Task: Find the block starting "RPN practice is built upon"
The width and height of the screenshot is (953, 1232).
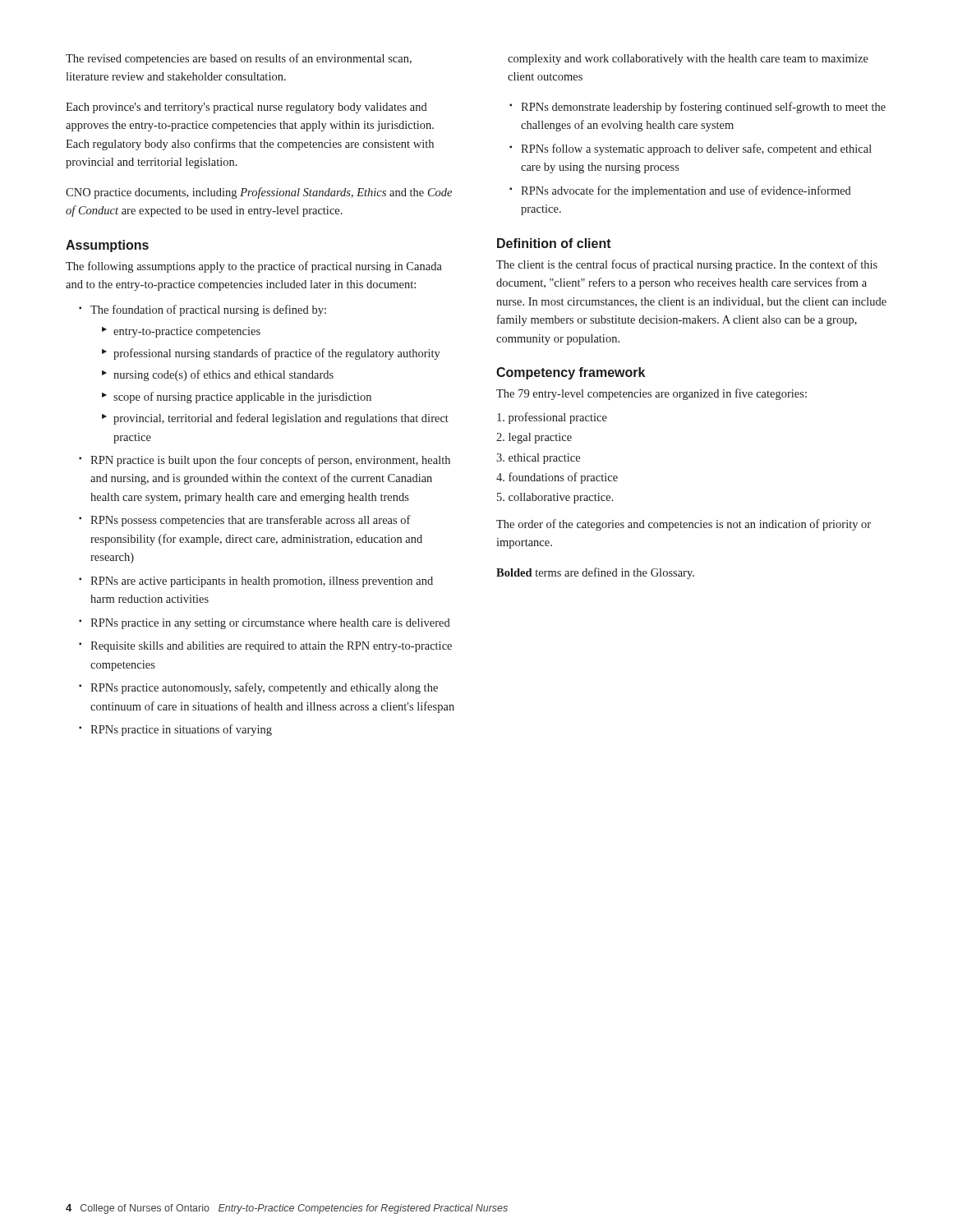Action: click(271, 478)
